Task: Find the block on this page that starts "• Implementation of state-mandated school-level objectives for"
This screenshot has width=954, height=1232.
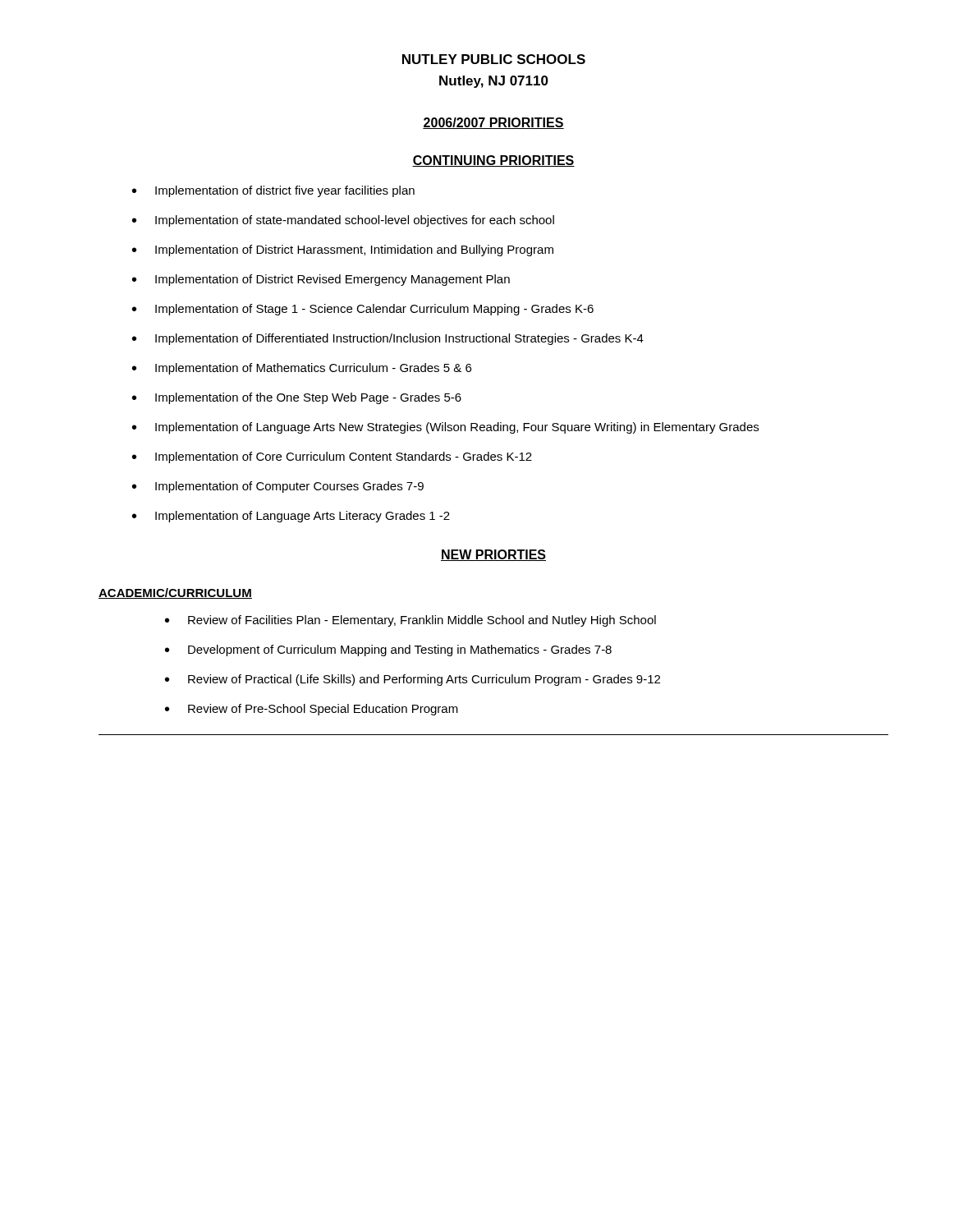Action: click(510, 220)
